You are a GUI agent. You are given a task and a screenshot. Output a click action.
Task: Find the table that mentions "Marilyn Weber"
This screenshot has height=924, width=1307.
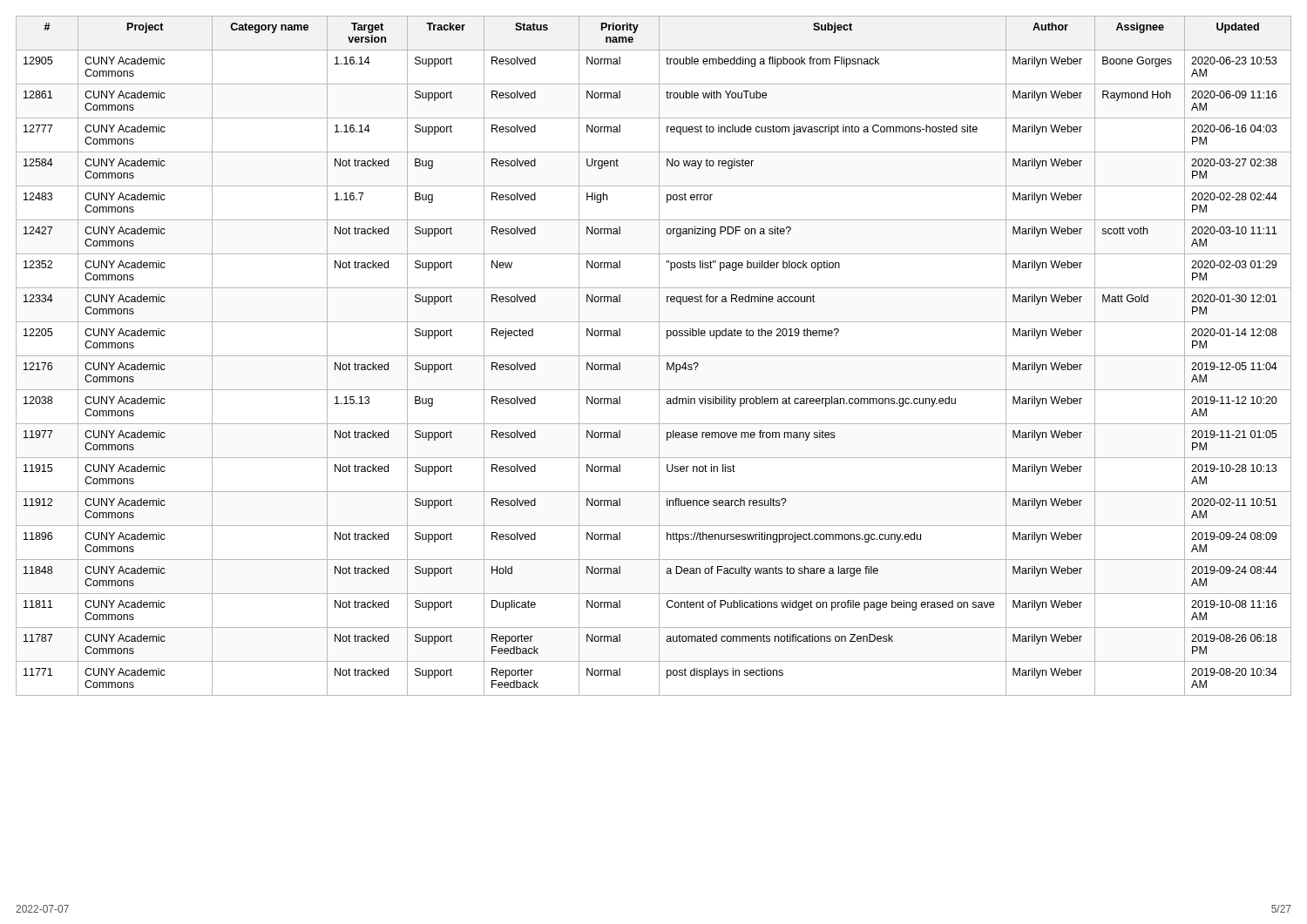pos(654,457)
